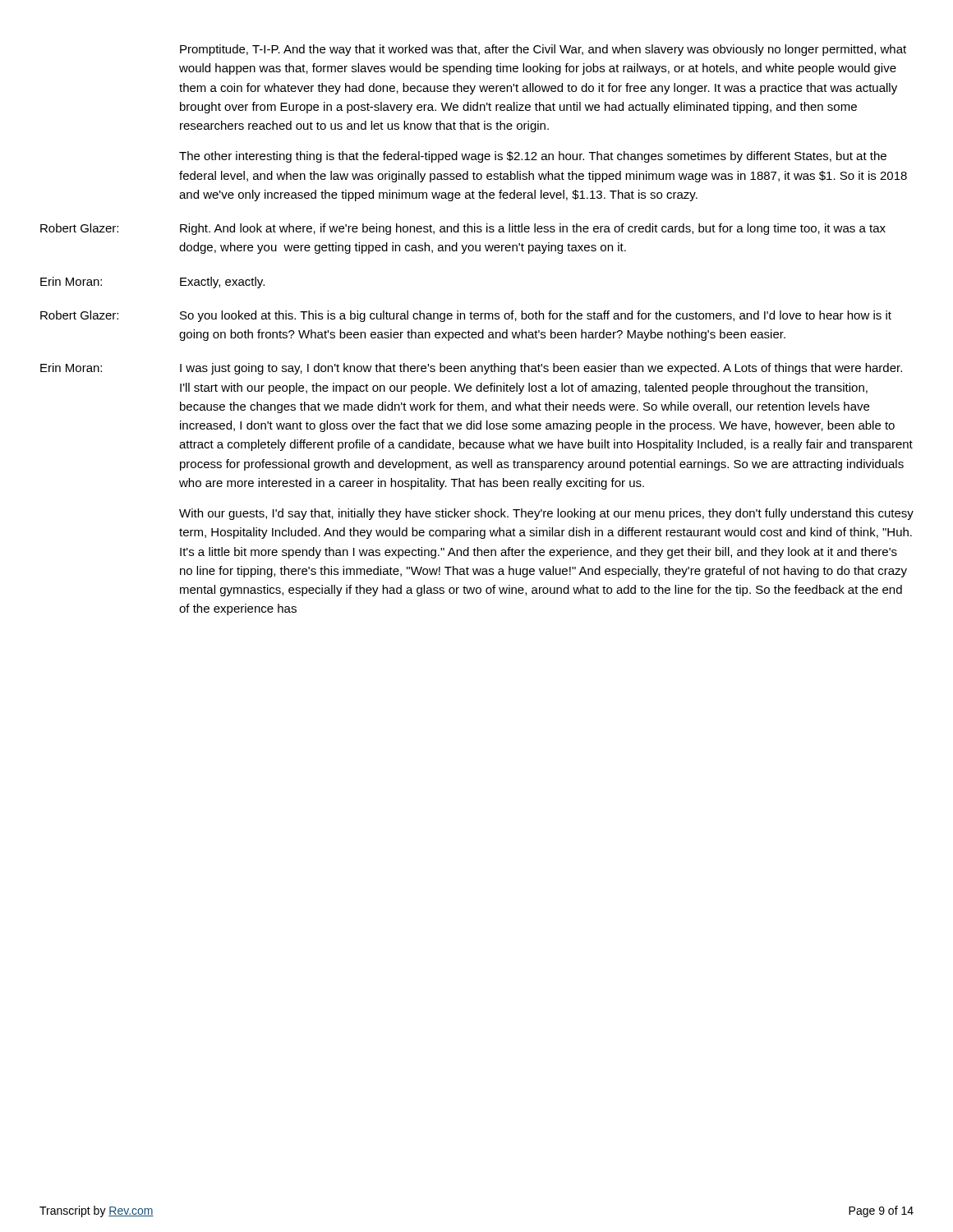The height and width of the screenshot is (1232, 953).
Task: Point to the passage starting "I was just going to say,"
Action: click(546, 488)
